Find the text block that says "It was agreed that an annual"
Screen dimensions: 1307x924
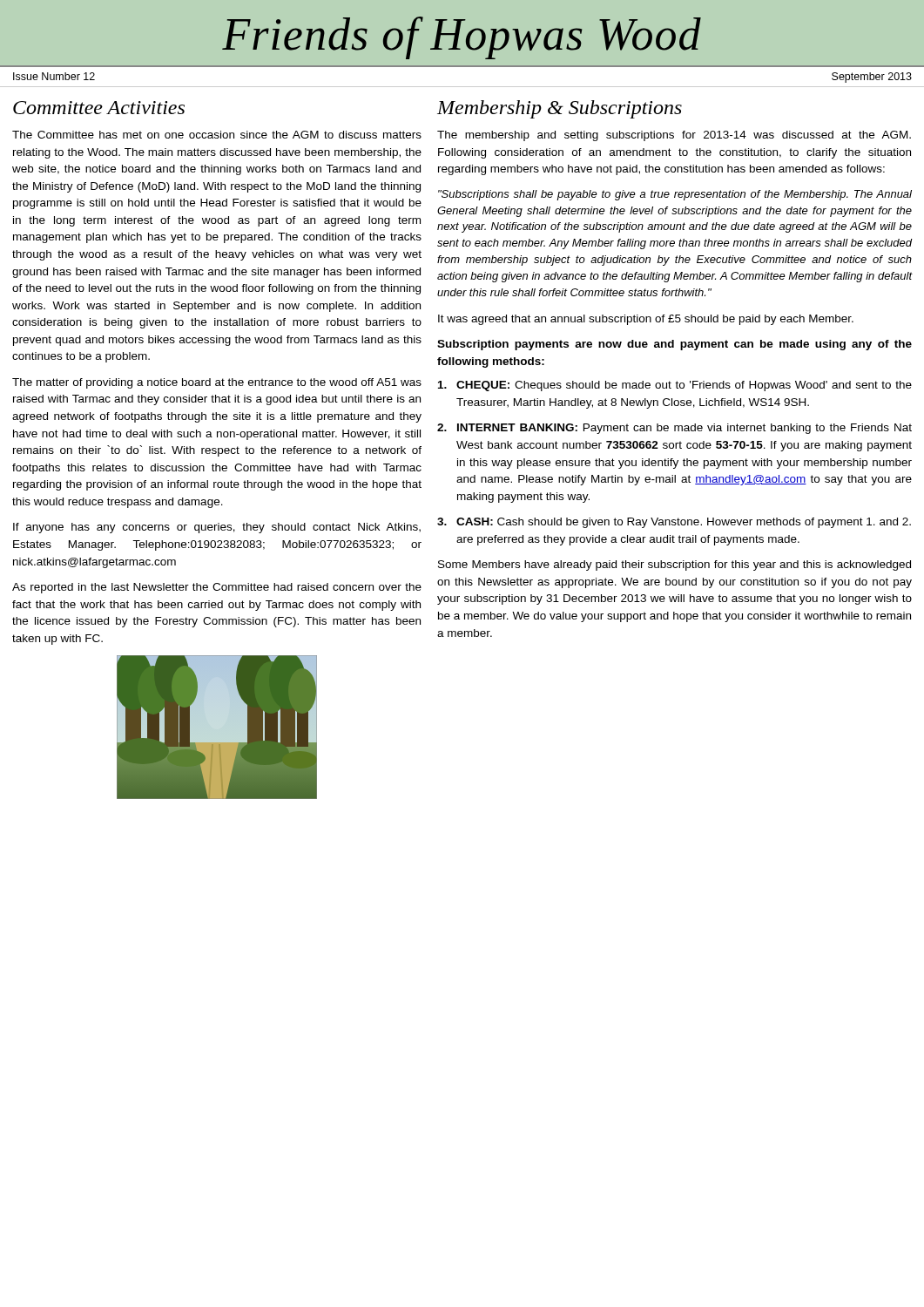[x=646, y=318]
